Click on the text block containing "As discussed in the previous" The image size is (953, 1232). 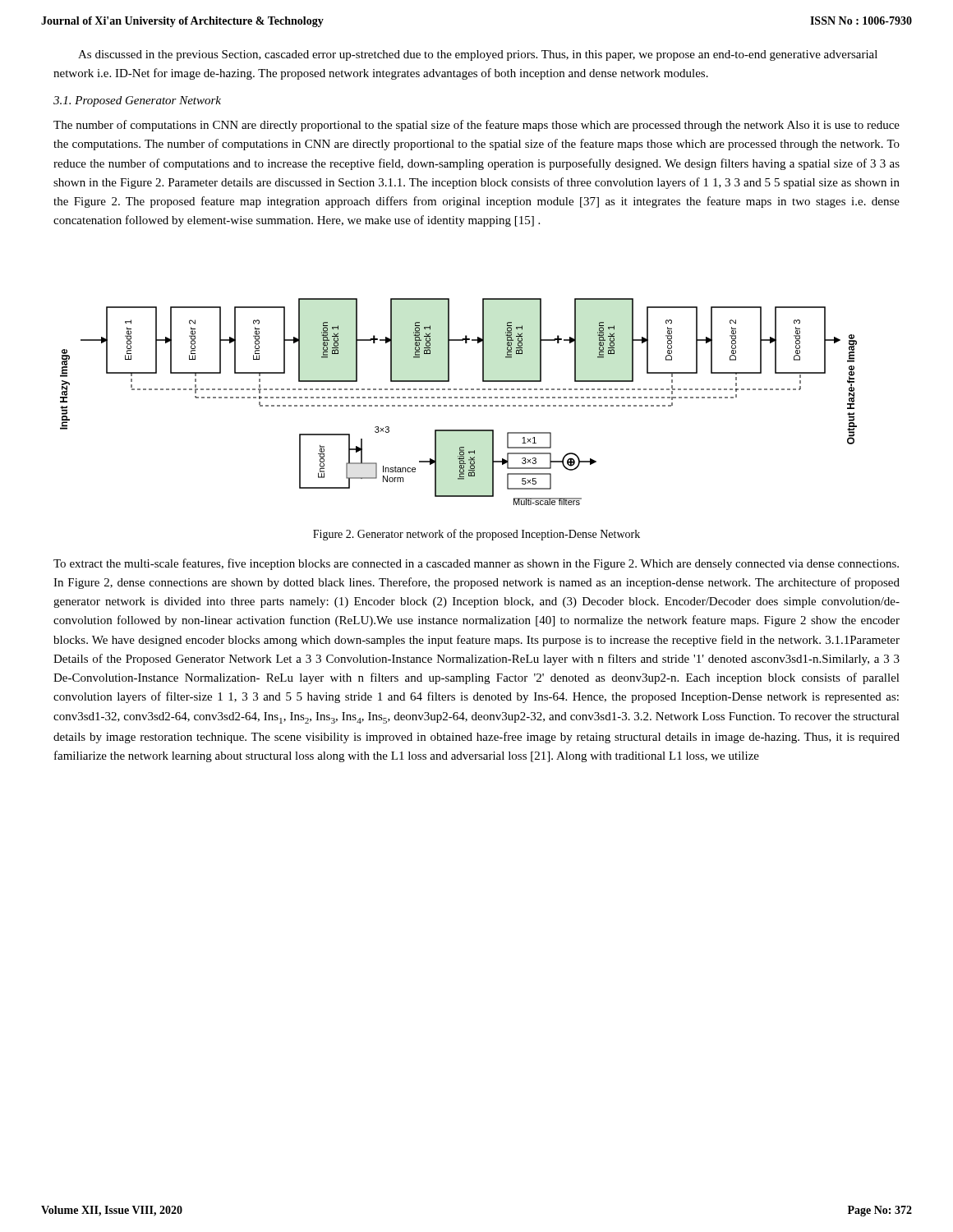point(466,63)
